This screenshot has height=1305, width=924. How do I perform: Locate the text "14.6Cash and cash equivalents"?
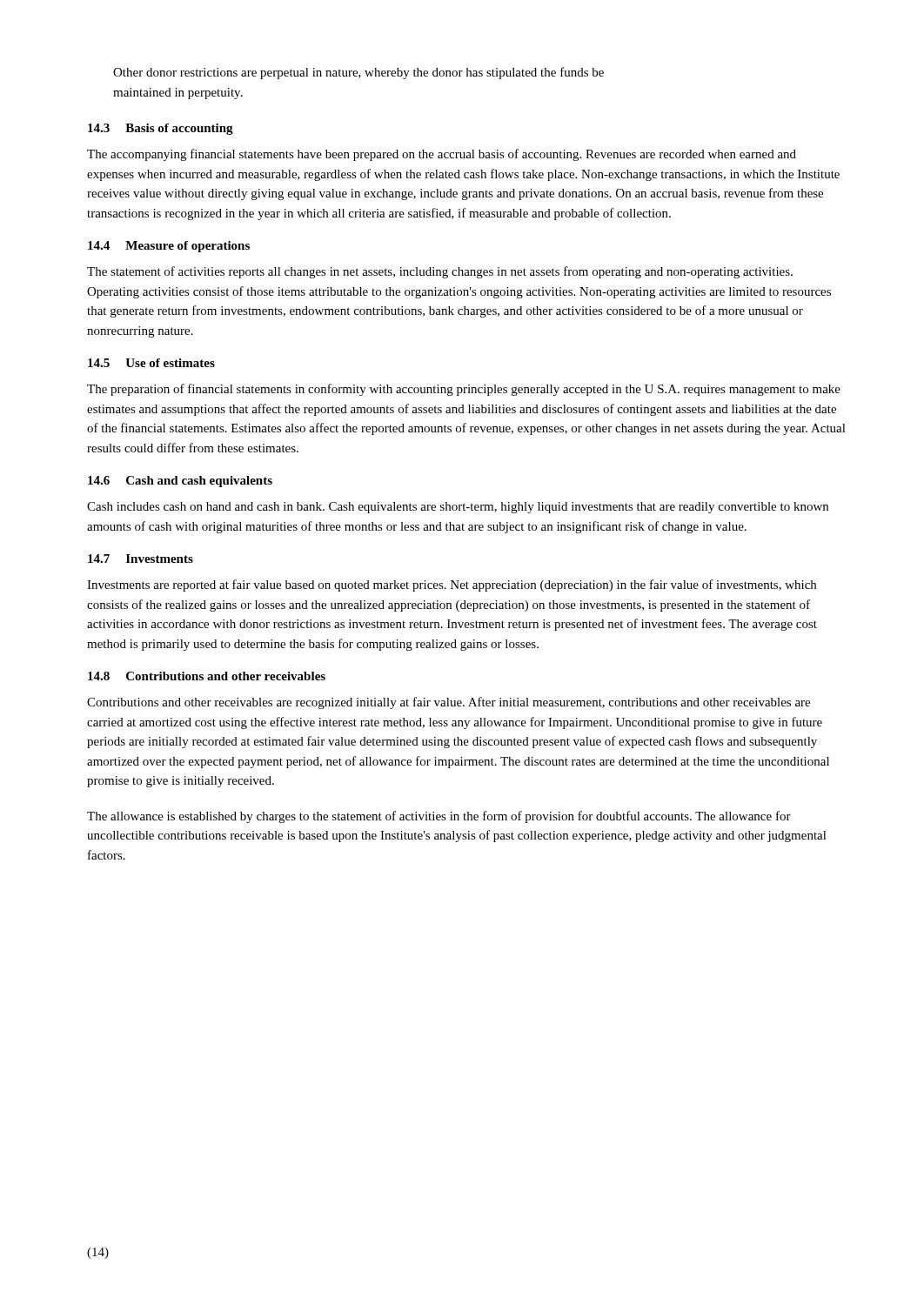[180, 481]
